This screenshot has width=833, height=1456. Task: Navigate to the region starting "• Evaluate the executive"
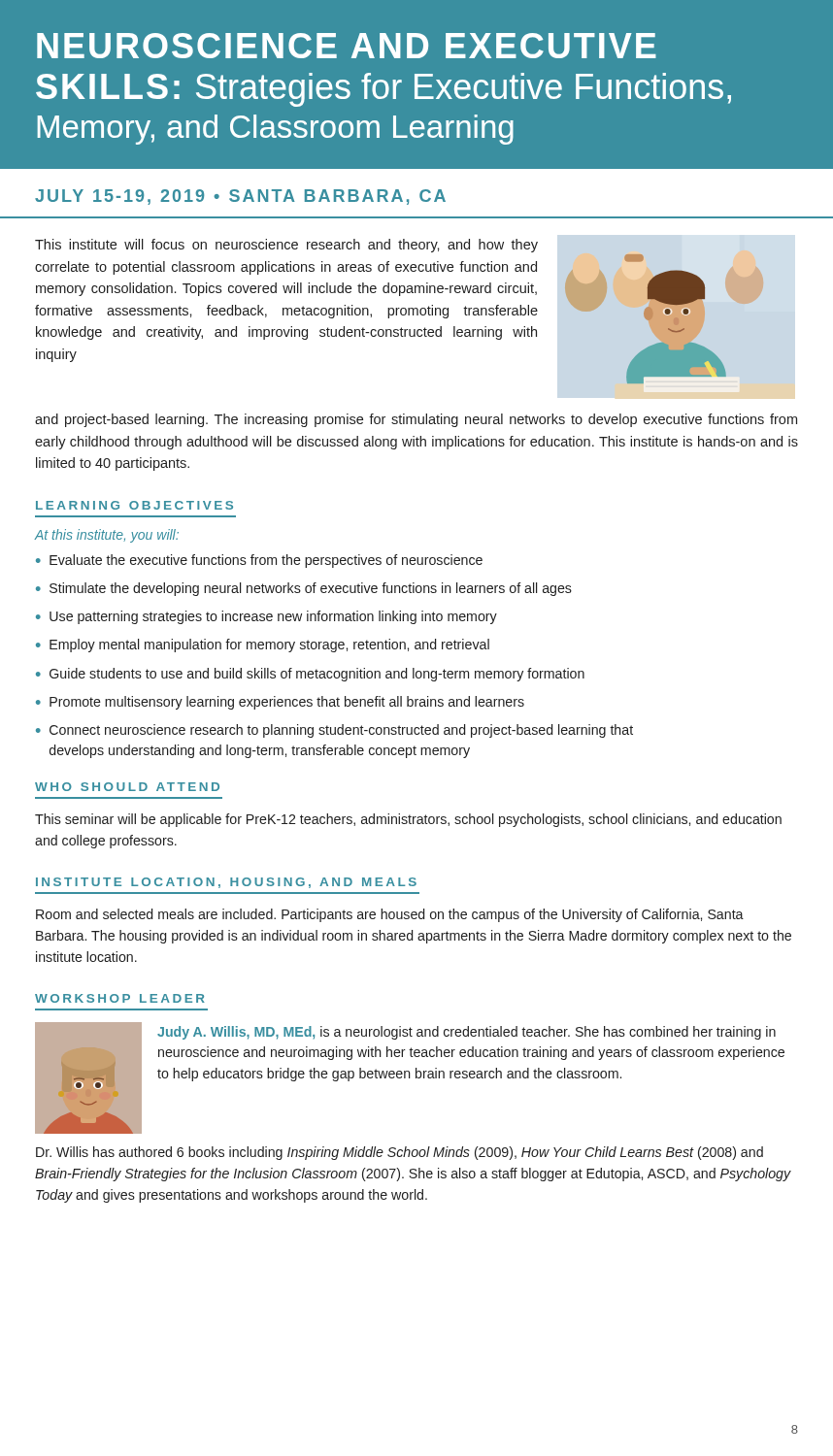point(259,562)
